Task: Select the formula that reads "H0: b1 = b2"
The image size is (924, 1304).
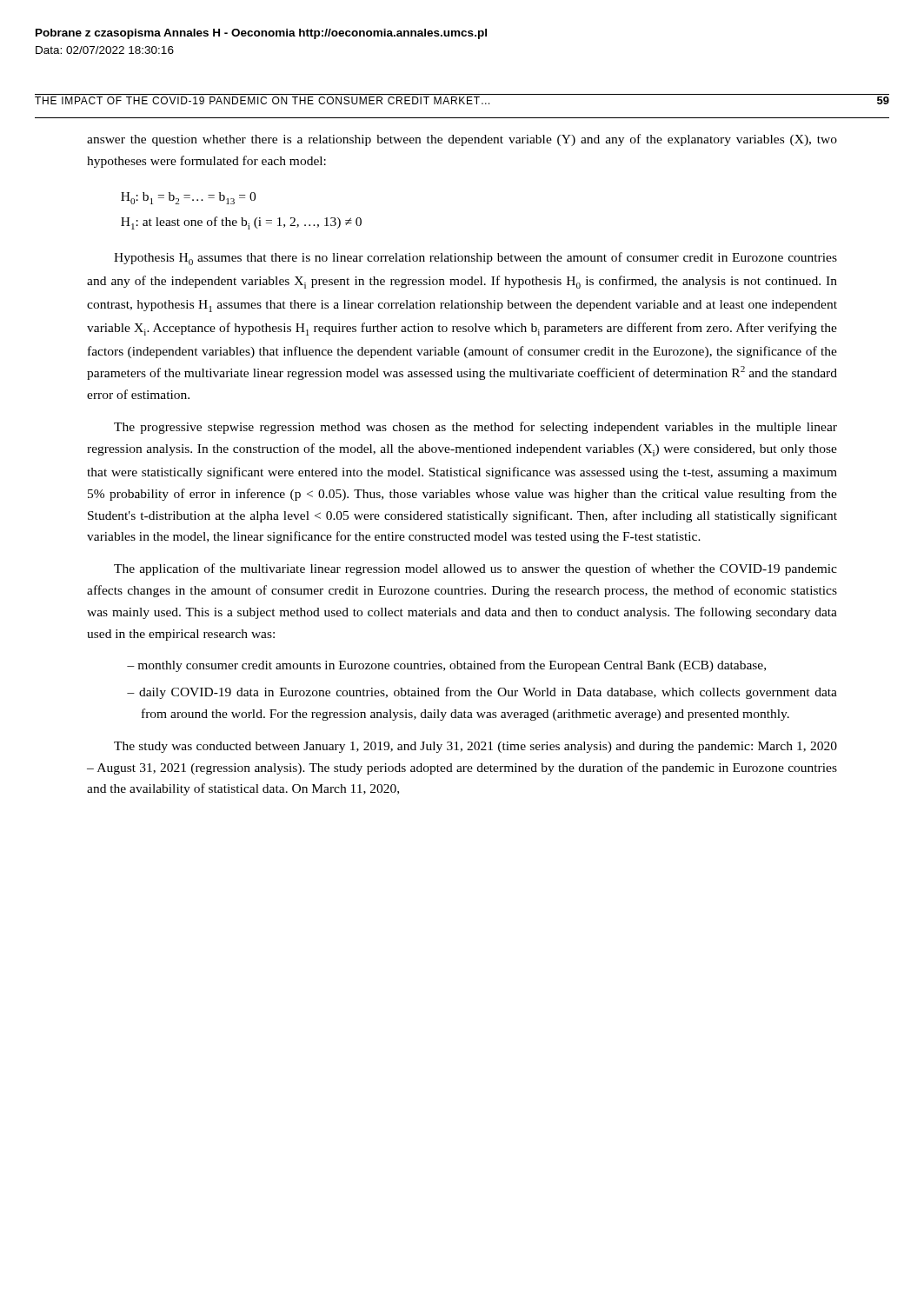Action: pos(241,210)
